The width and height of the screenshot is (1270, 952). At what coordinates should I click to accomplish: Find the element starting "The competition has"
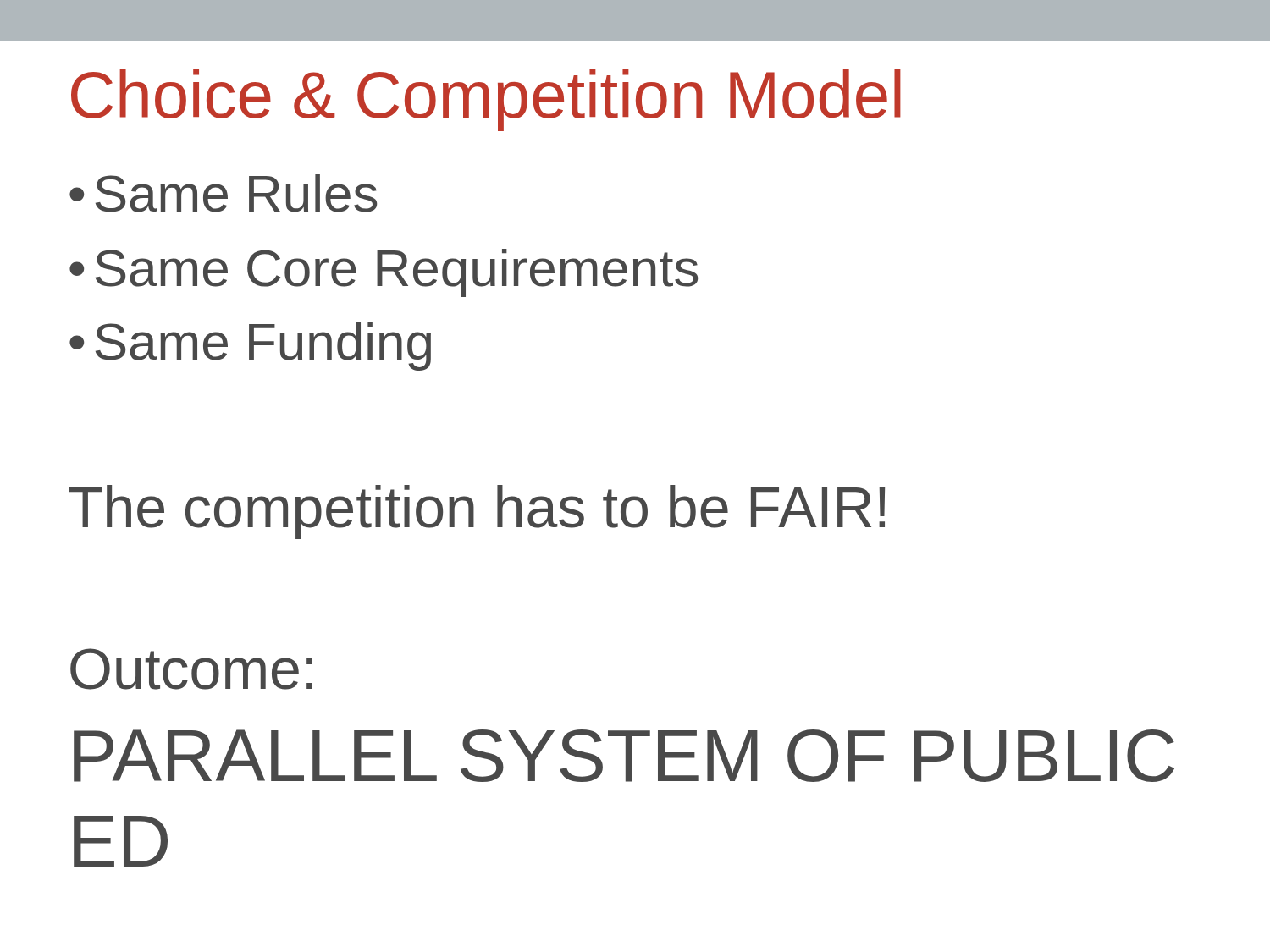(x=479, y=507)
